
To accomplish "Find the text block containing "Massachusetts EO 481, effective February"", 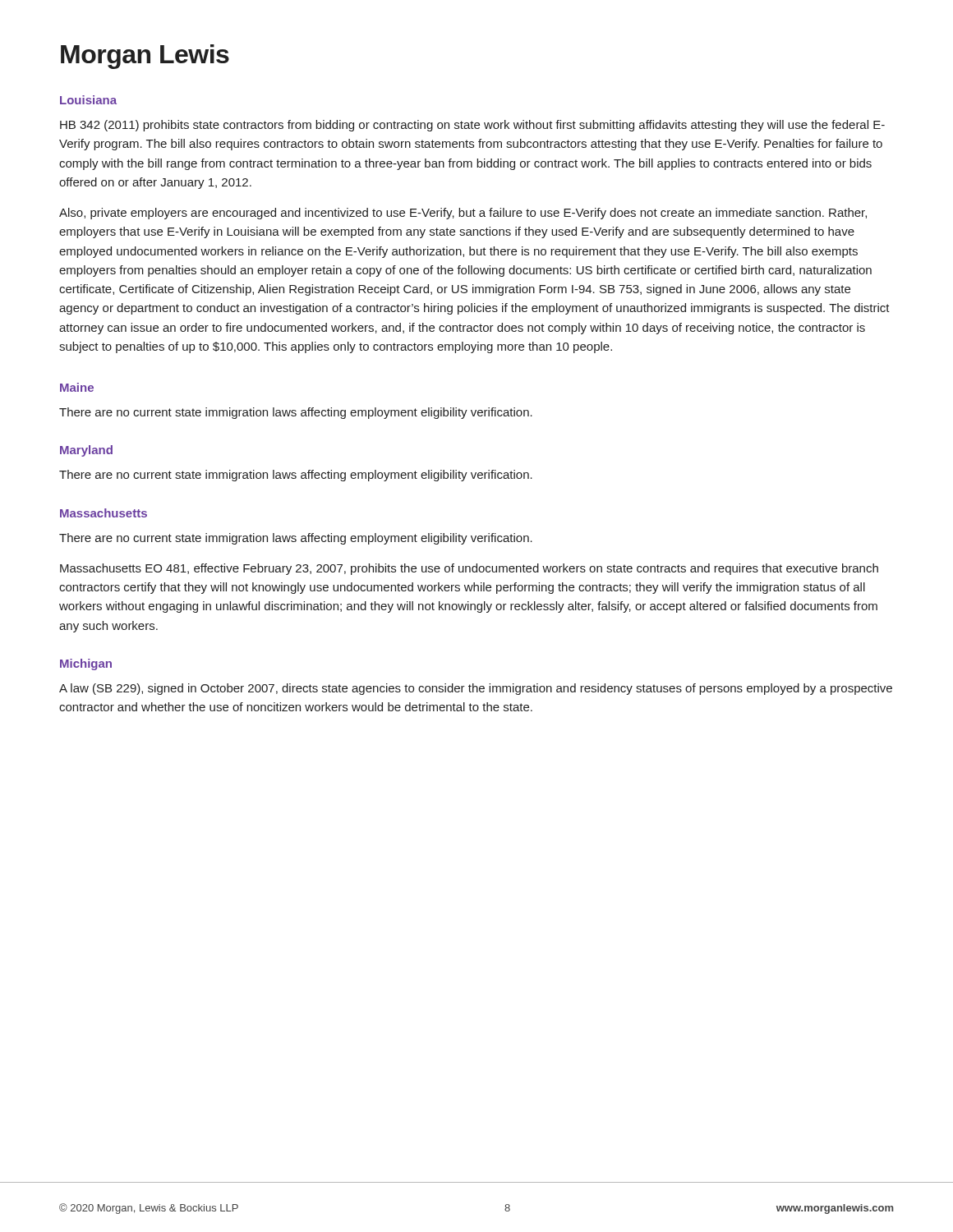I will (x=469, y=596).
